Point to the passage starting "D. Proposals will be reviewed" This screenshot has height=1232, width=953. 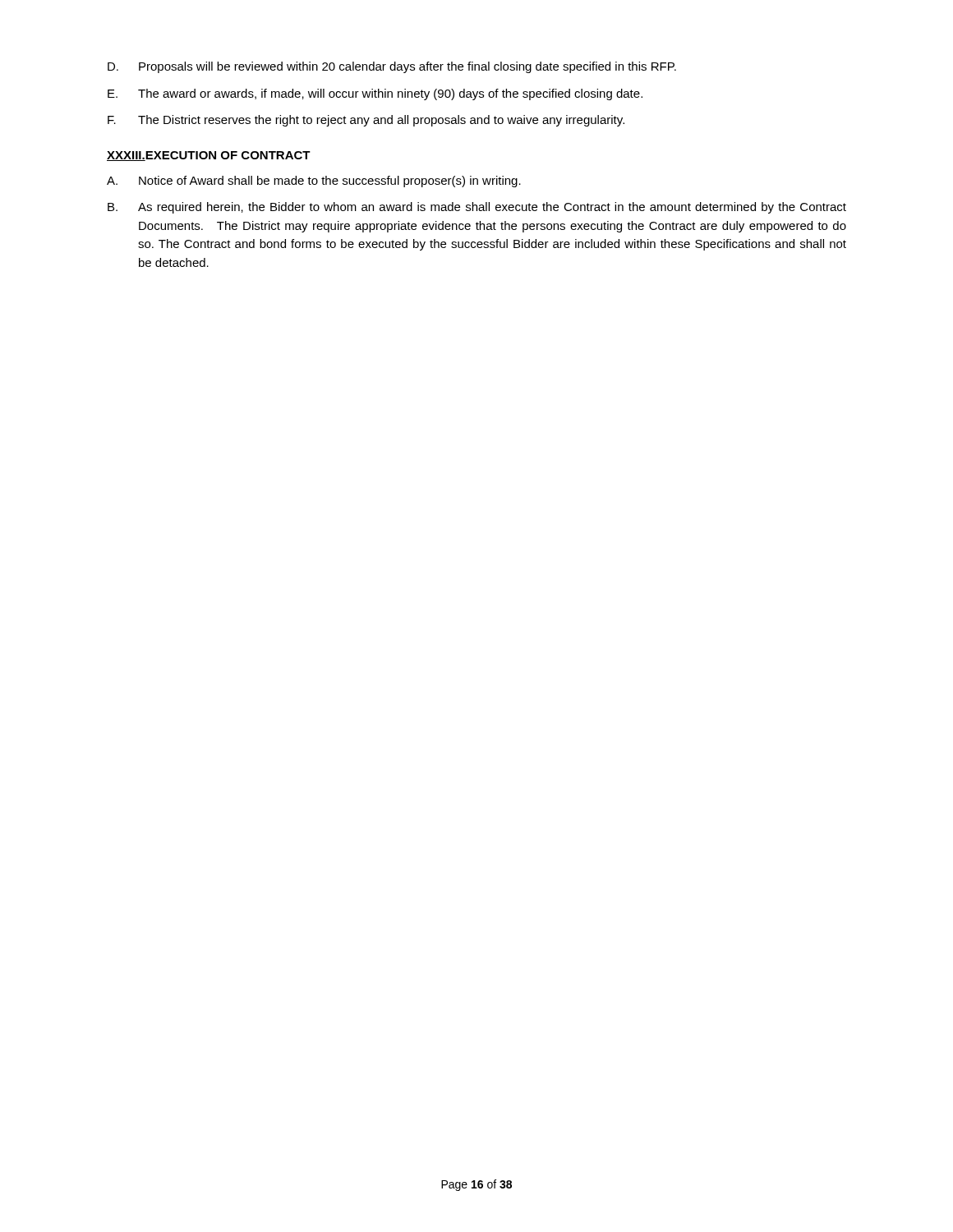tap(476, 67)
